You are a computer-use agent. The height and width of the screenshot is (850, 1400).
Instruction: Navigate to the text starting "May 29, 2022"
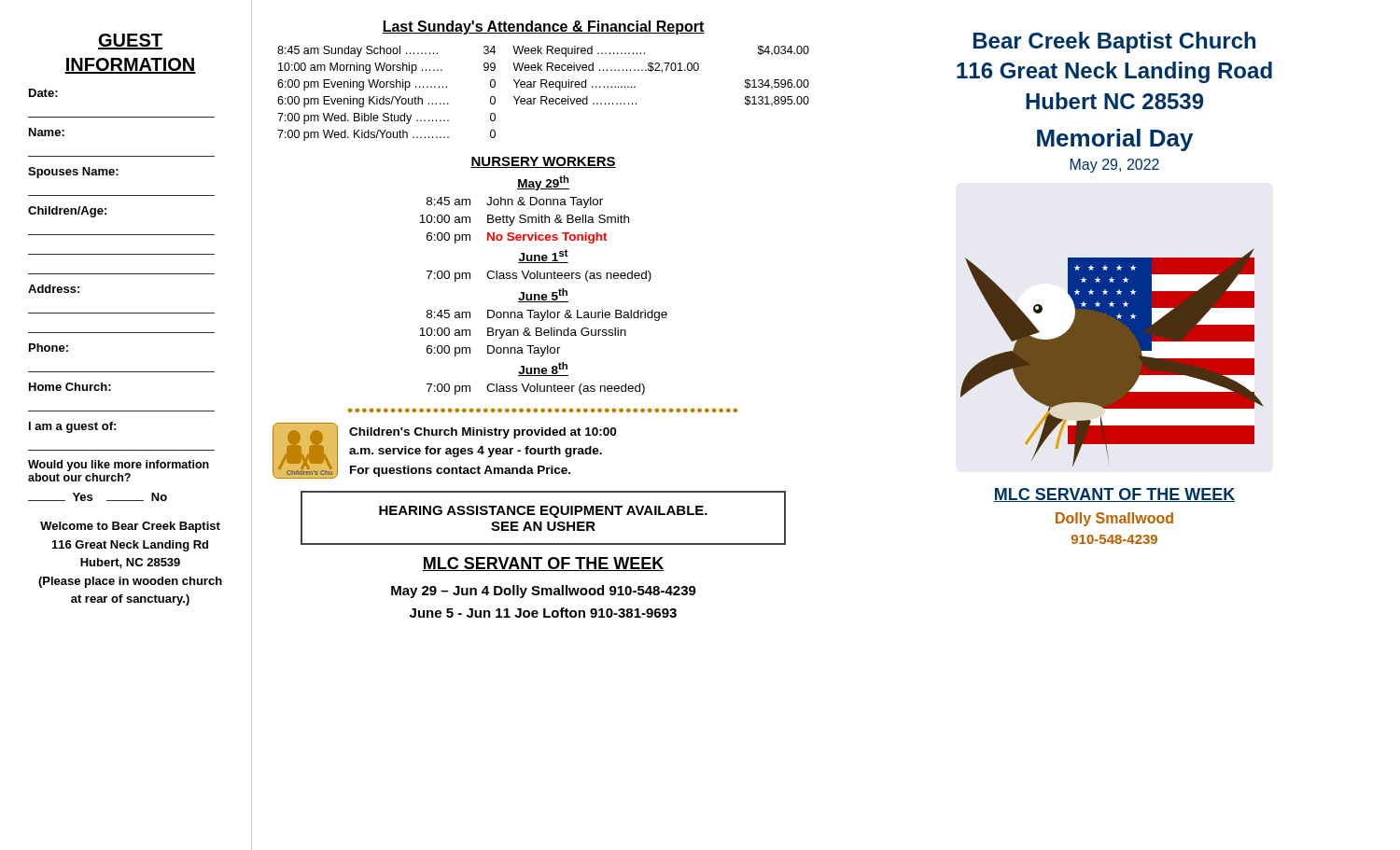[x=1114, y=165]
